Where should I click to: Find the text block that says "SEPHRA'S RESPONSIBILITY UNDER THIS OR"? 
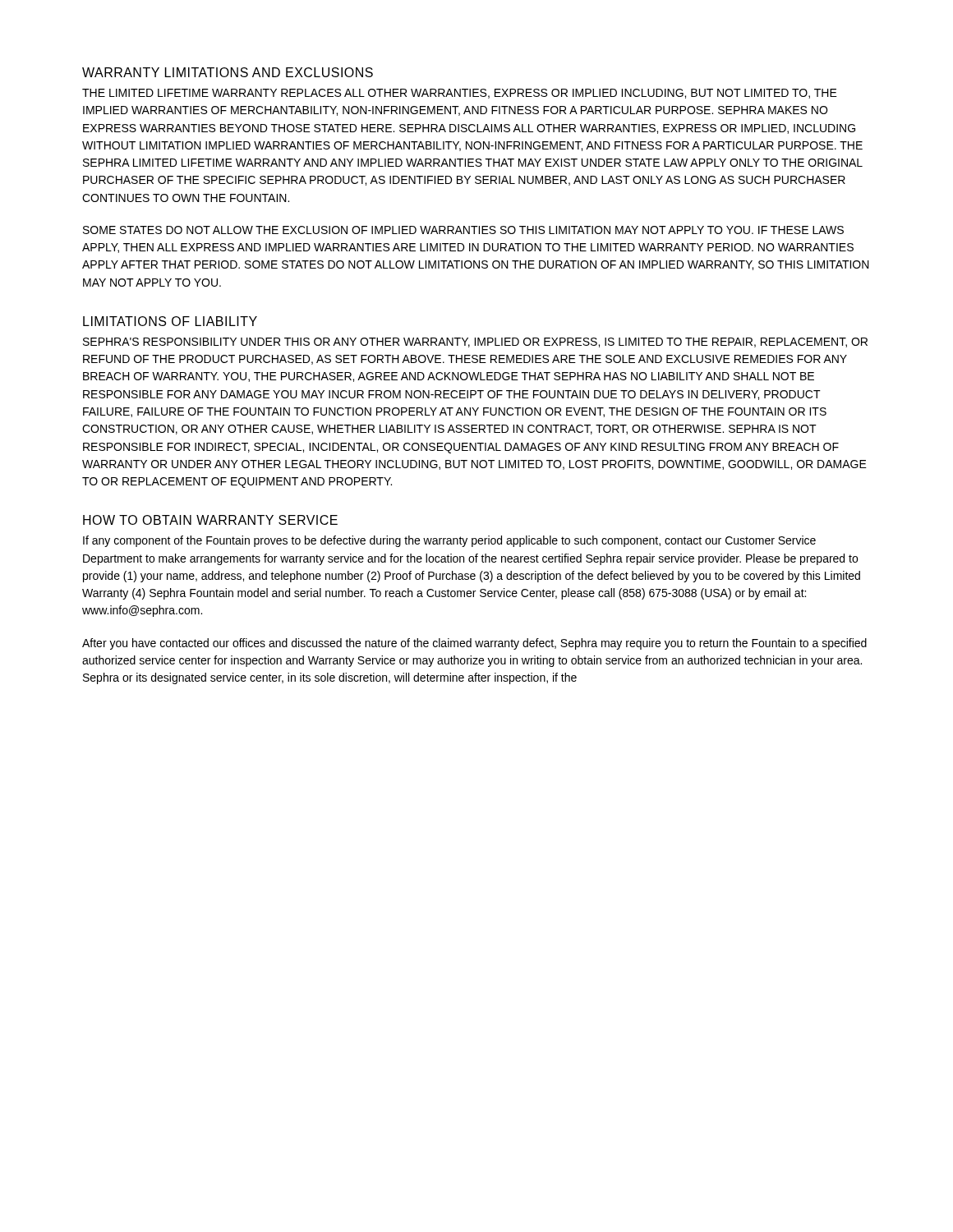point(475,411)
